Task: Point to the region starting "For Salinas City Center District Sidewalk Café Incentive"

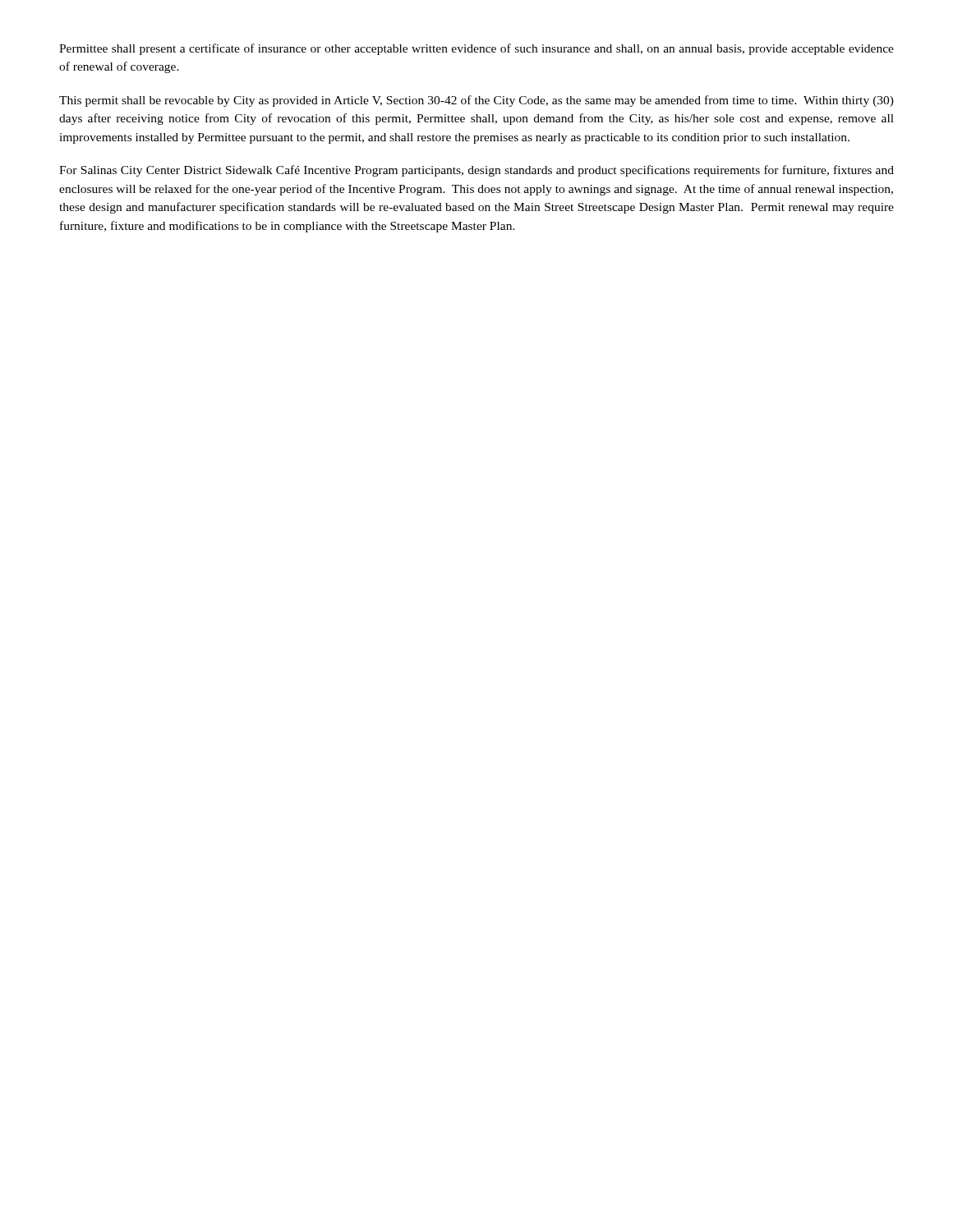Action: (476, 198)
